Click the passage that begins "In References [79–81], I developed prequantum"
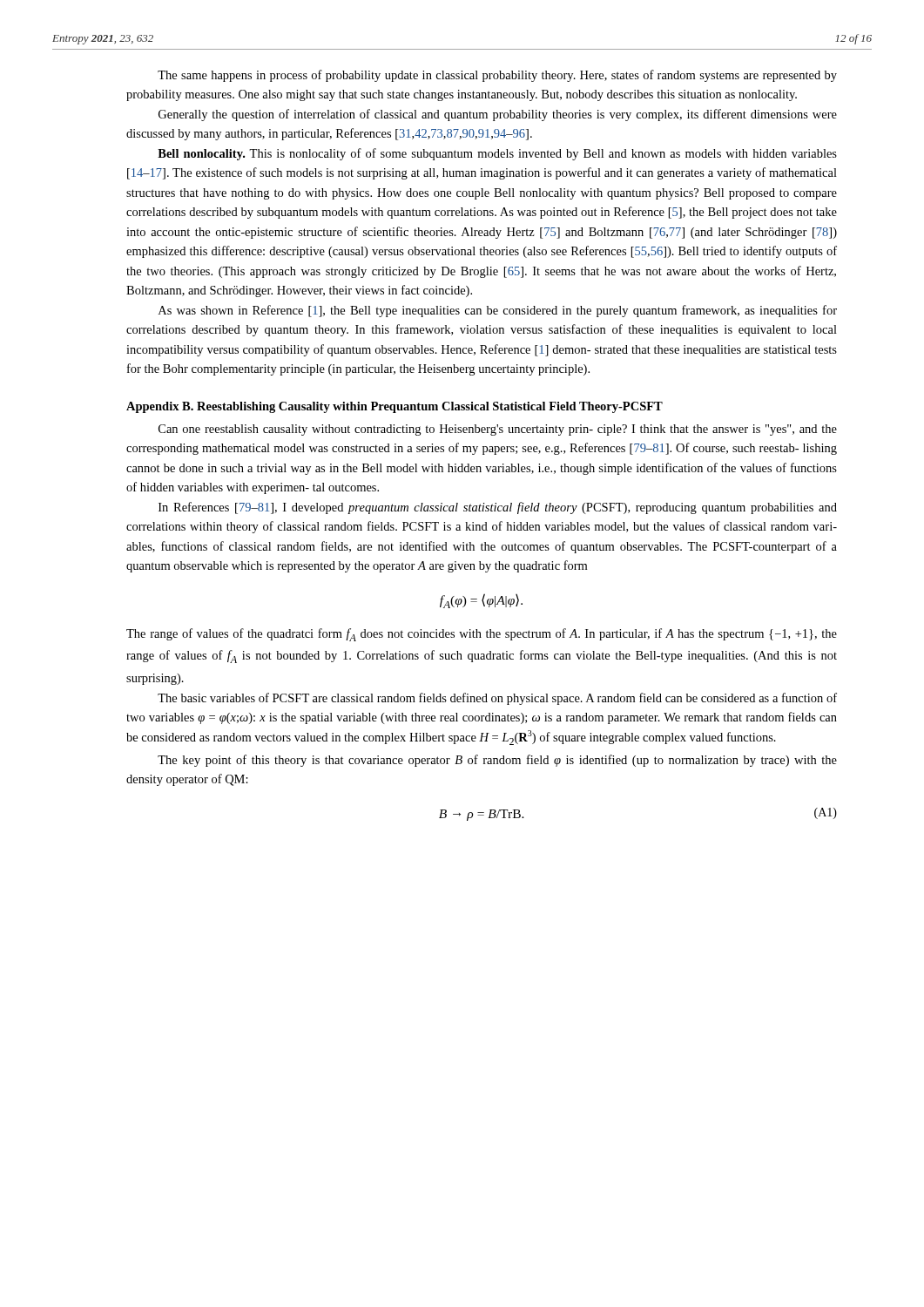924x1307 pixels. pos(482,537)
